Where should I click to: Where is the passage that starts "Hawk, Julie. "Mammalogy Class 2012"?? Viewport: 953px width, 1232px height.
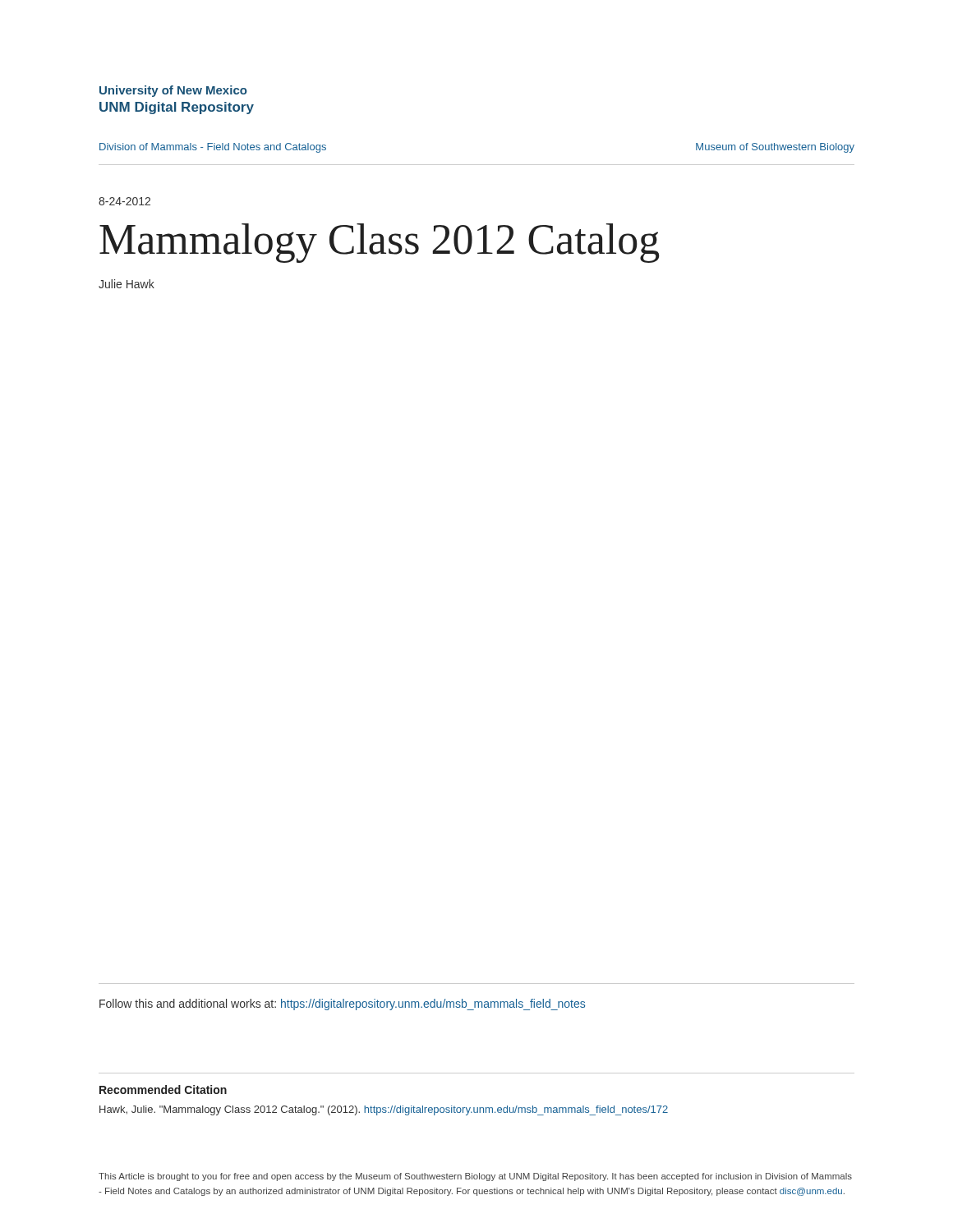tap(383, 1109)
